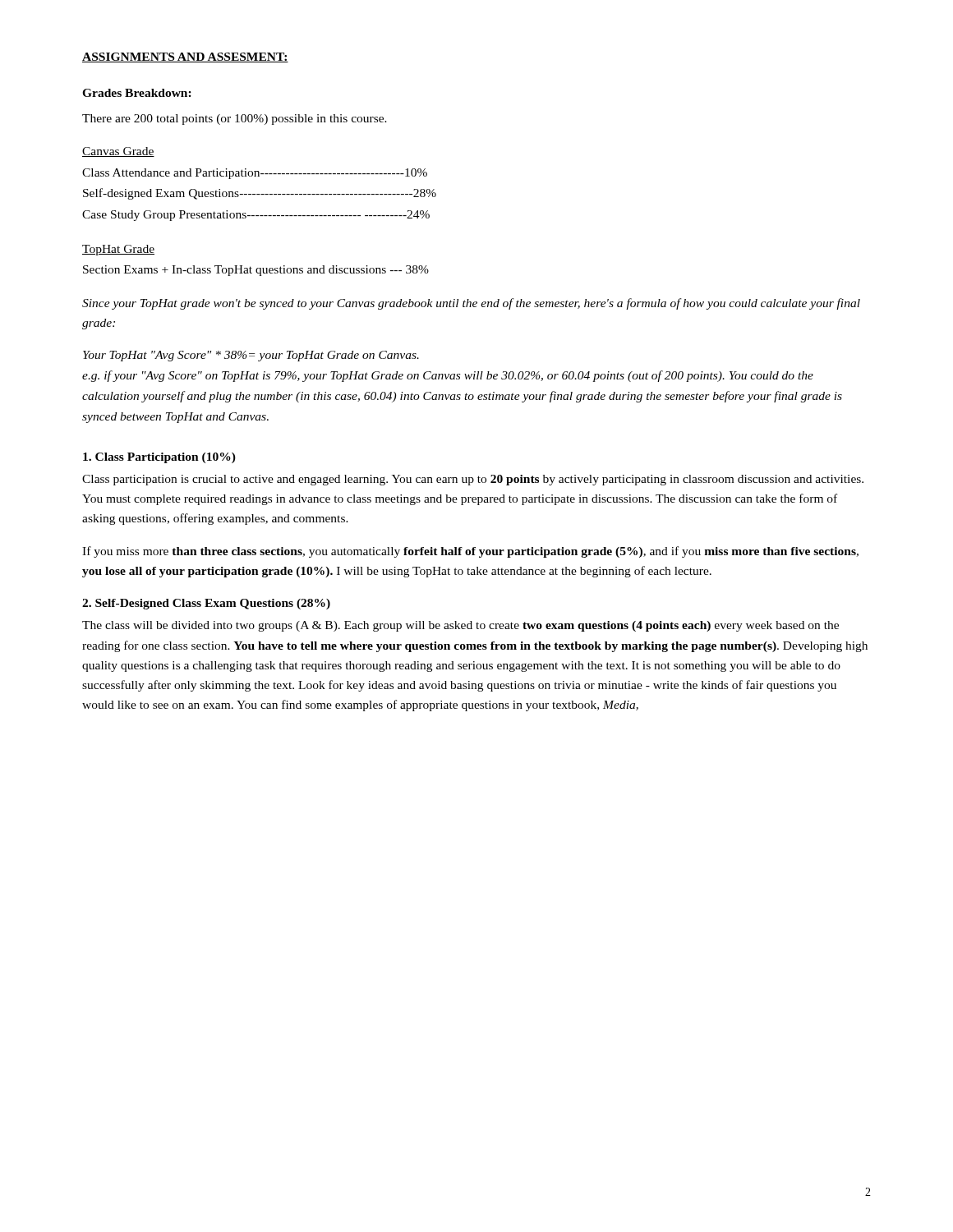Click on the text block with the text "The class will be divided into two groups"
The width and height of the screenshot is (953, 1232).
point(475,664)
